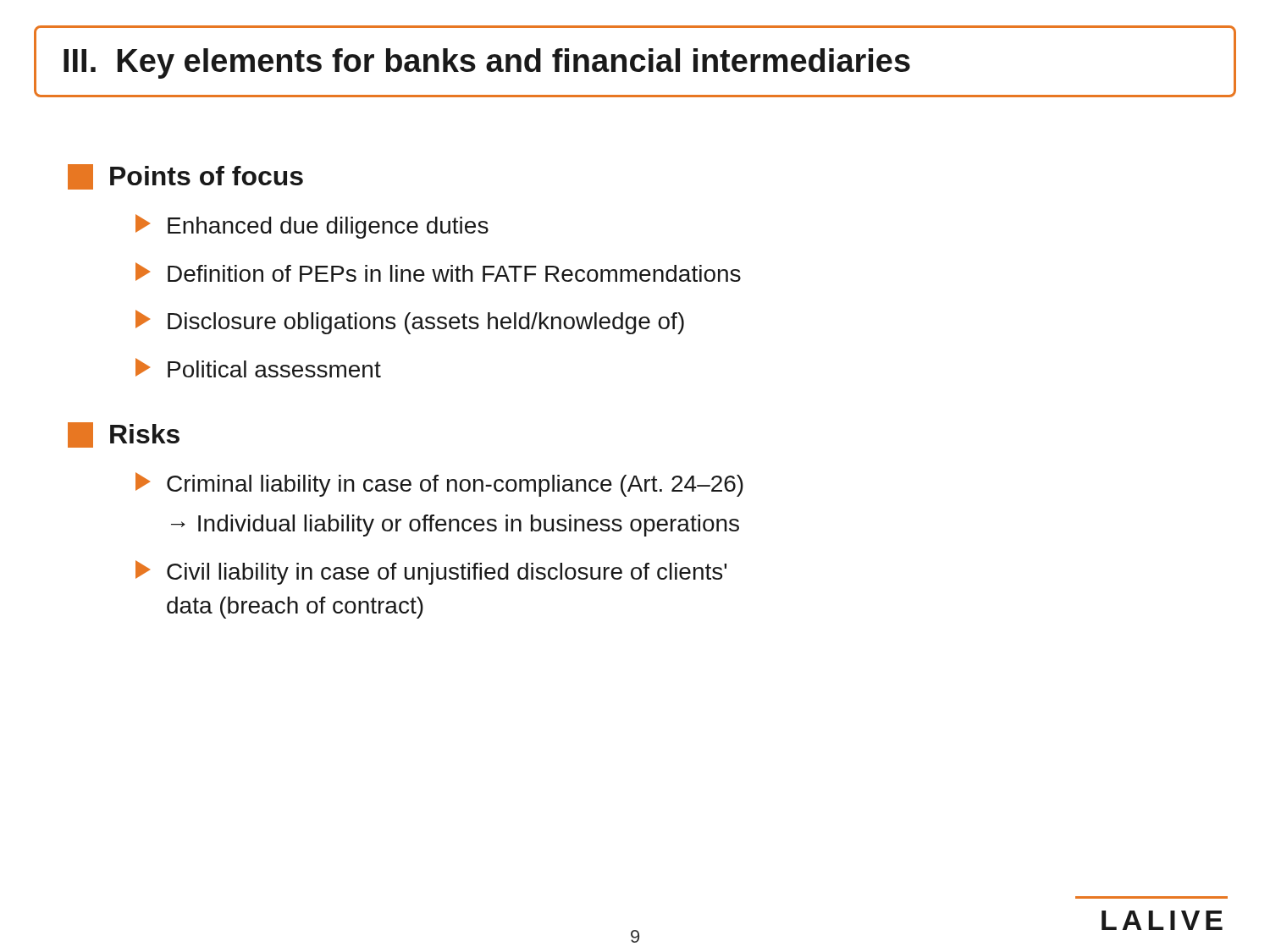The image size is (1270, 952).
Task: Point to the block beginning "Disclosure obligations (assets held/knowledge"
Action: pos(410,322)
